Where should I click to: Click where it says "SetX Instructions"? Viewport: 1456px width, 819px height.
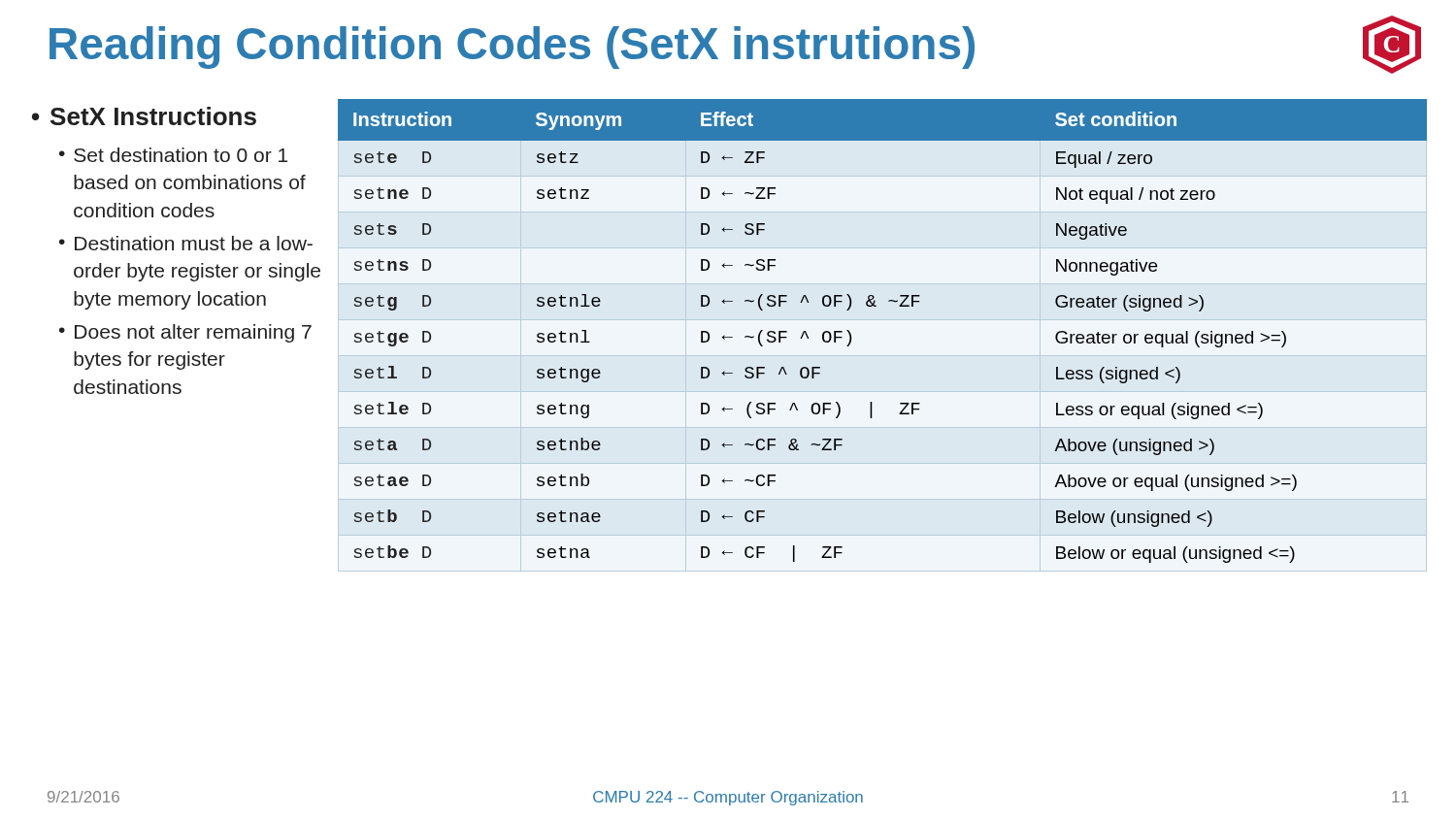click(153, 116)
